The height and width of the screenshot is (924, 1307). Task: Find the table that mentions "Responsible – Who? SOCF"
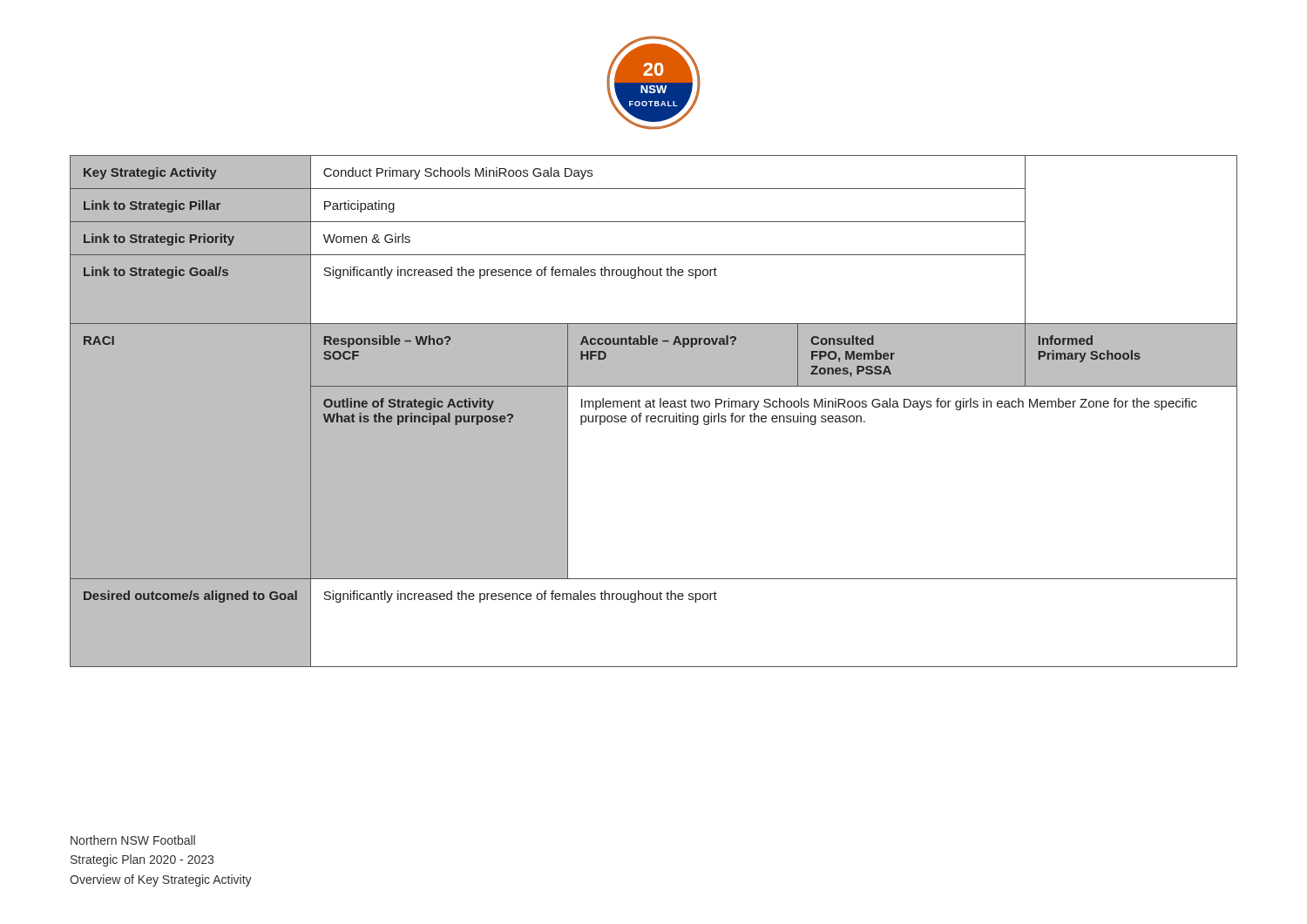(654, 411)
